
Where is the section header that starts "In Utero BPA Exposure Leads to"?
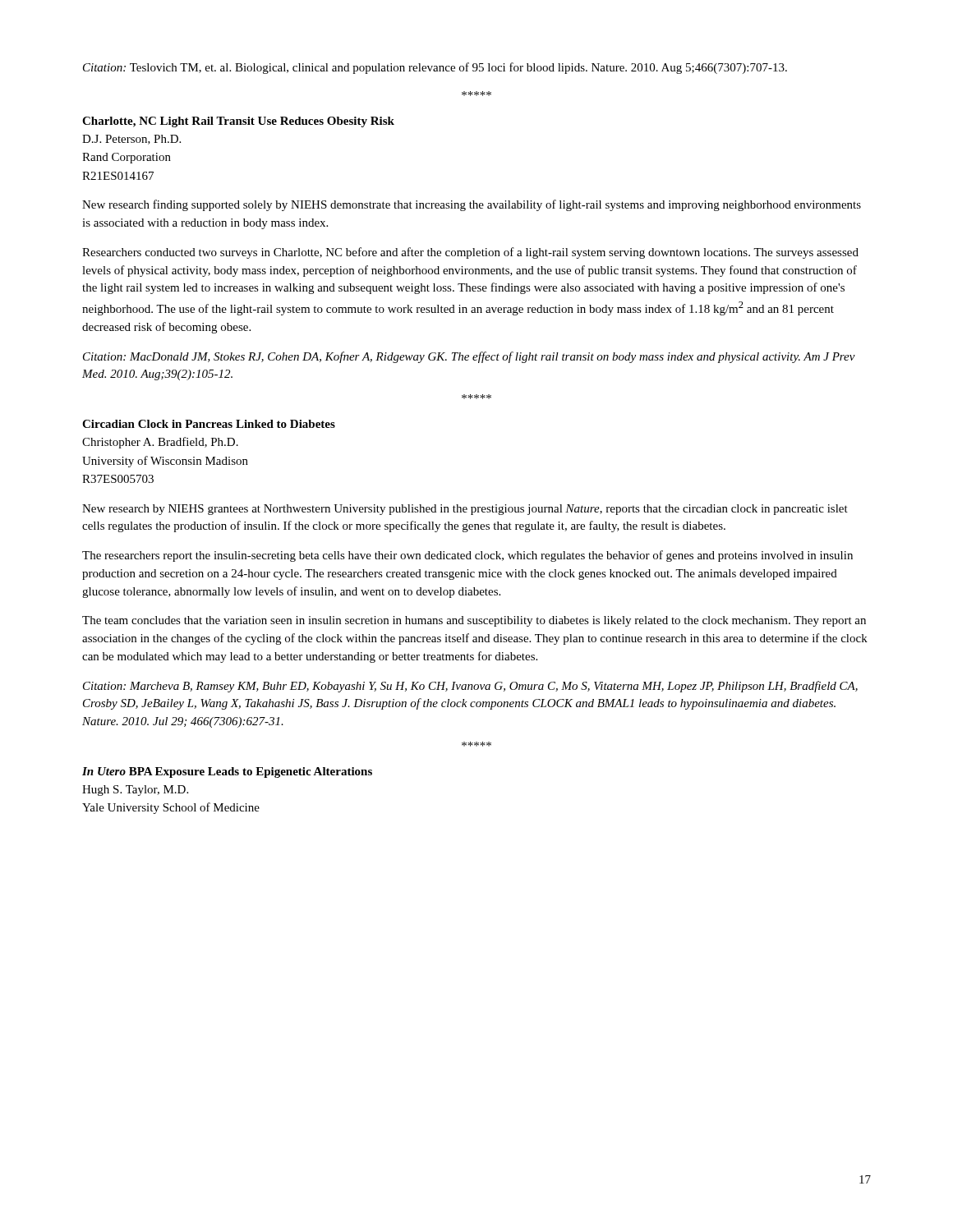tap(227, 771)
